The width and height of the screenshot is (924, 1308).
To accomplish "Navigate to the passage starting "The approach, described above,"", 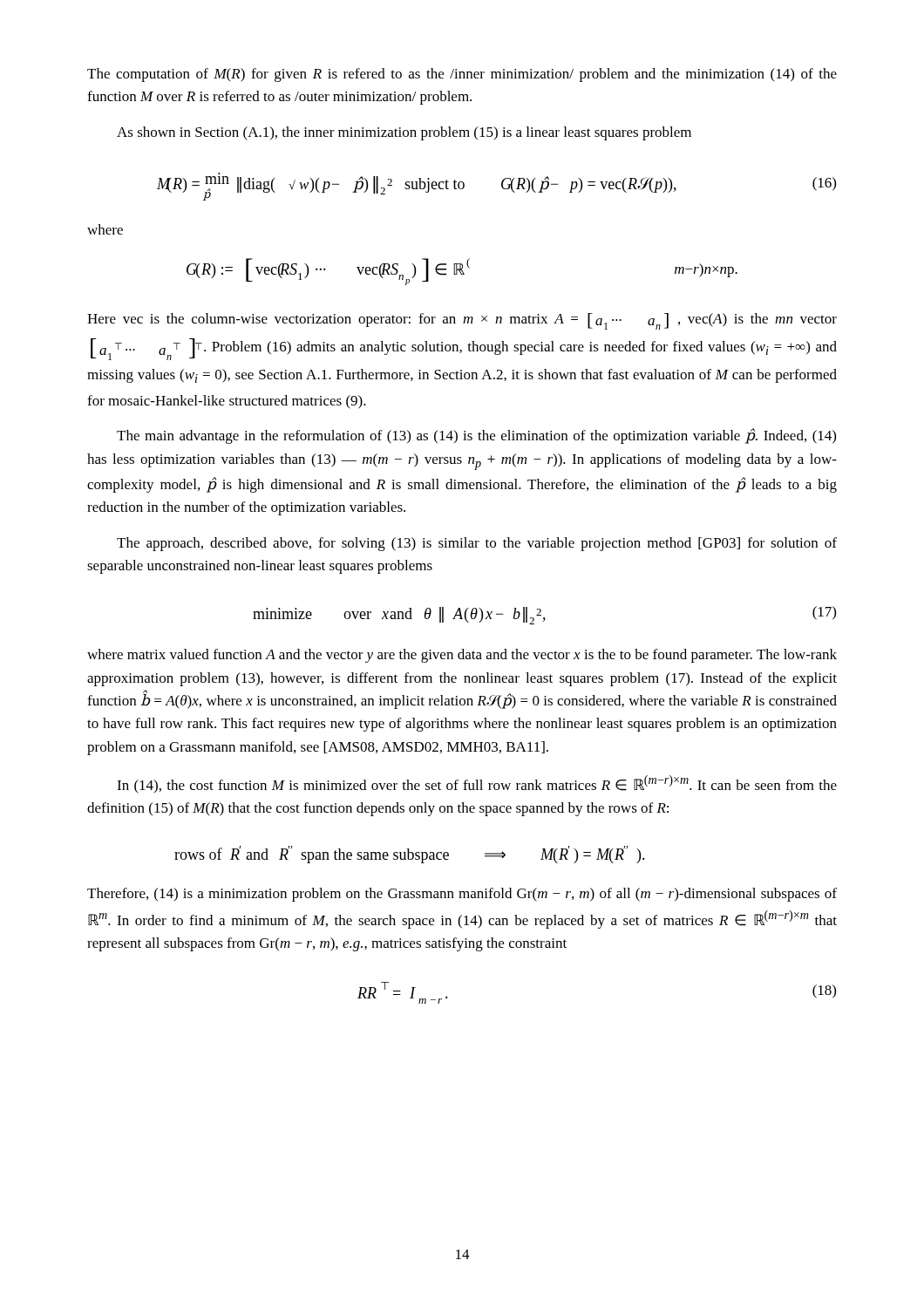I will (462, 554).
